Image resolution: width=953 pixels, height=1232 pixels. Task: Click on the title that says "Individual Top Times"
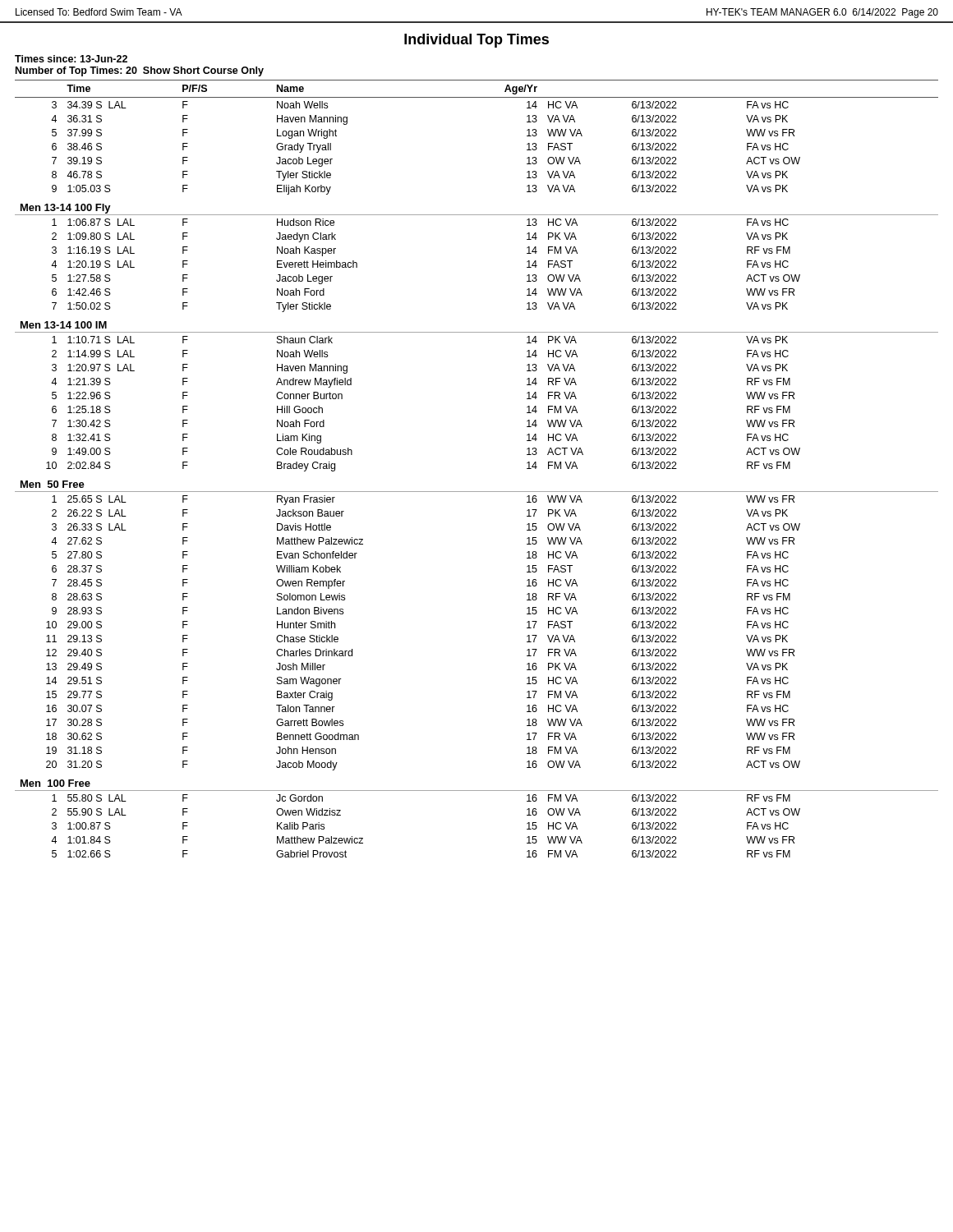click(x=476, y=39)
